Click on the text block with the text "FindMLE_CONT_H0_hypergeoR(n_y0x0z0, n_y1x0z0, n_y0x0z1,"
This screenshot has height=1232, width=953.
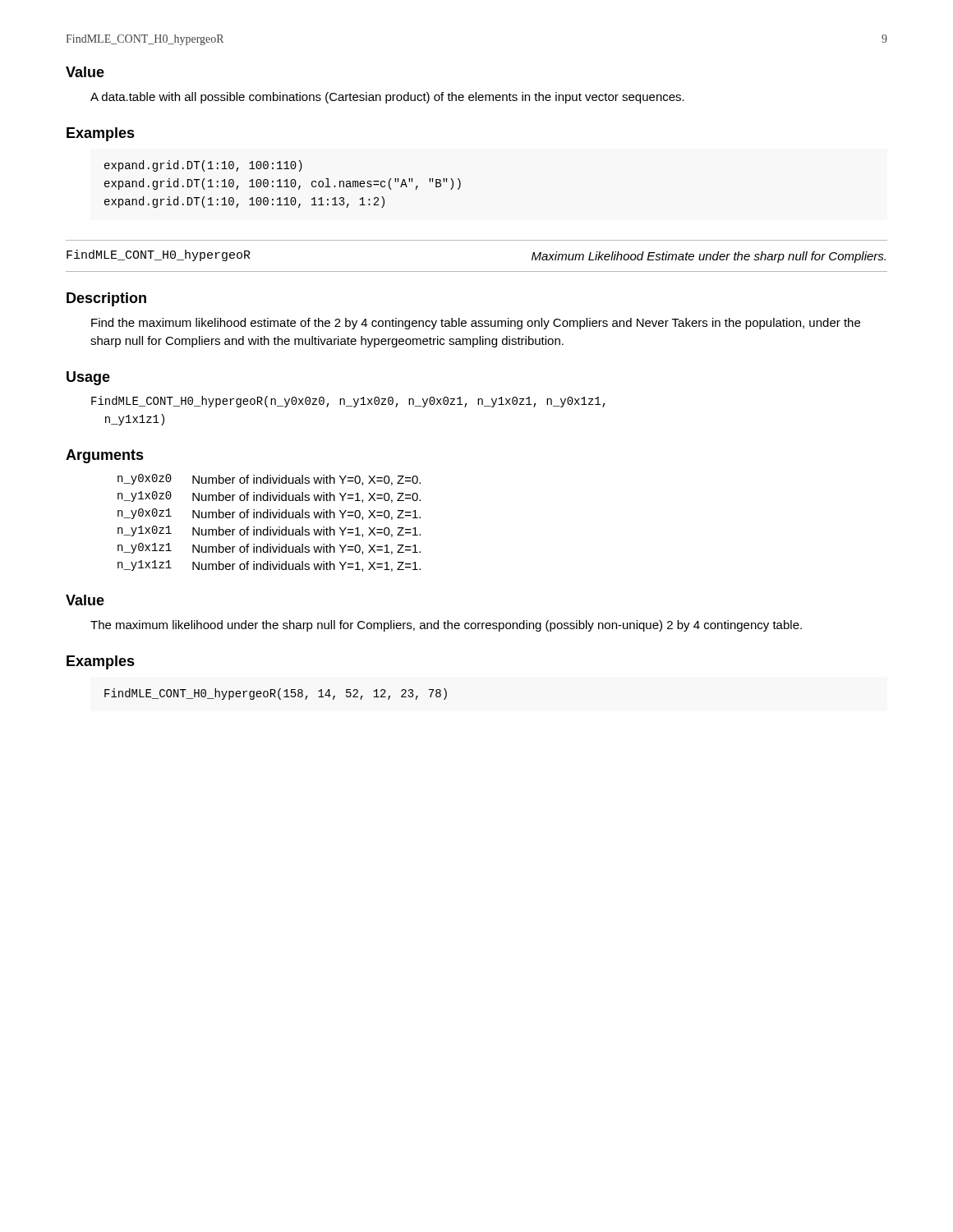(x=349, y=411)
